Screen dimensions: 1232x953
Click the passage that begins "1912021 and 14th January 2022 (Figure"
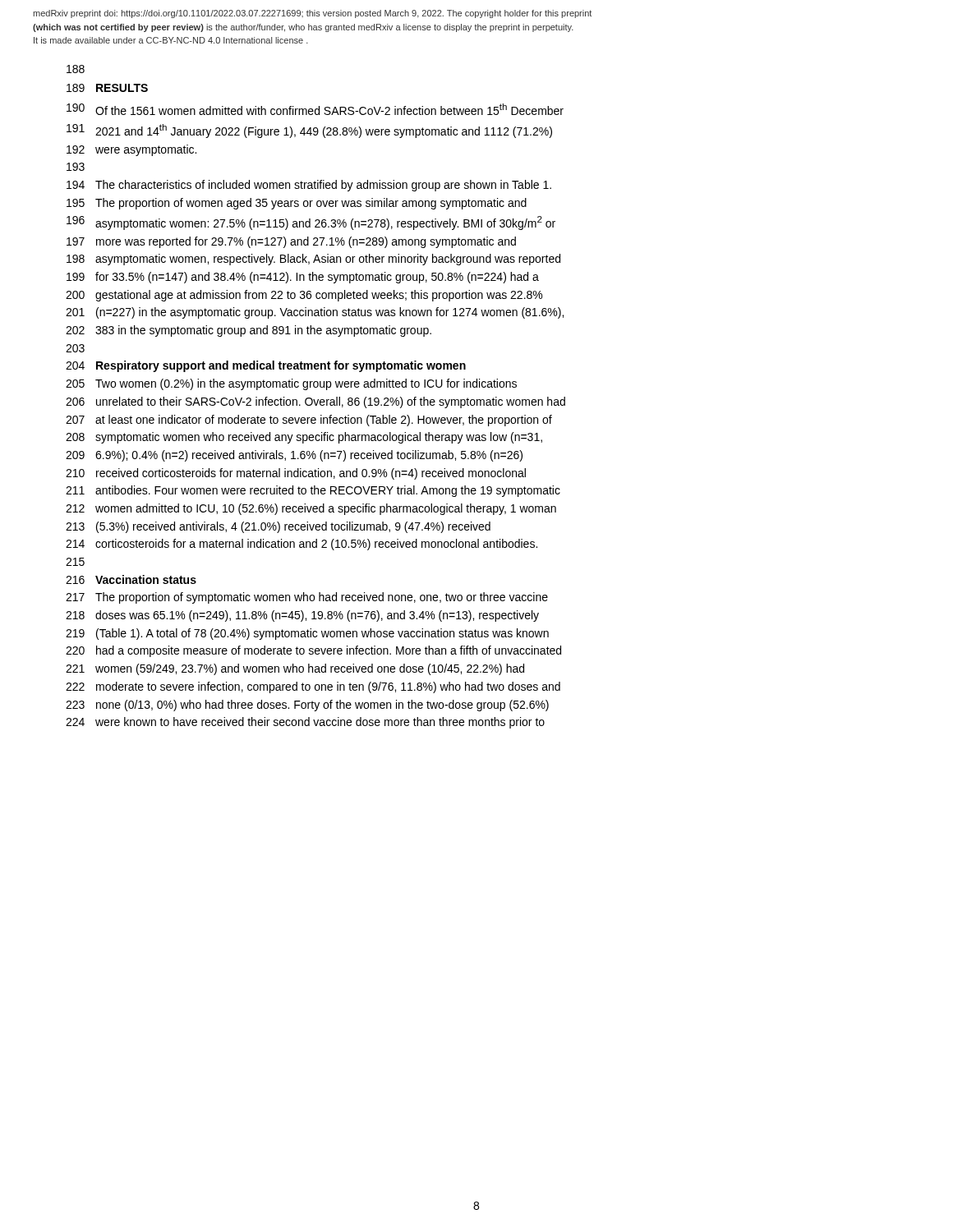[x=475, y=131]
